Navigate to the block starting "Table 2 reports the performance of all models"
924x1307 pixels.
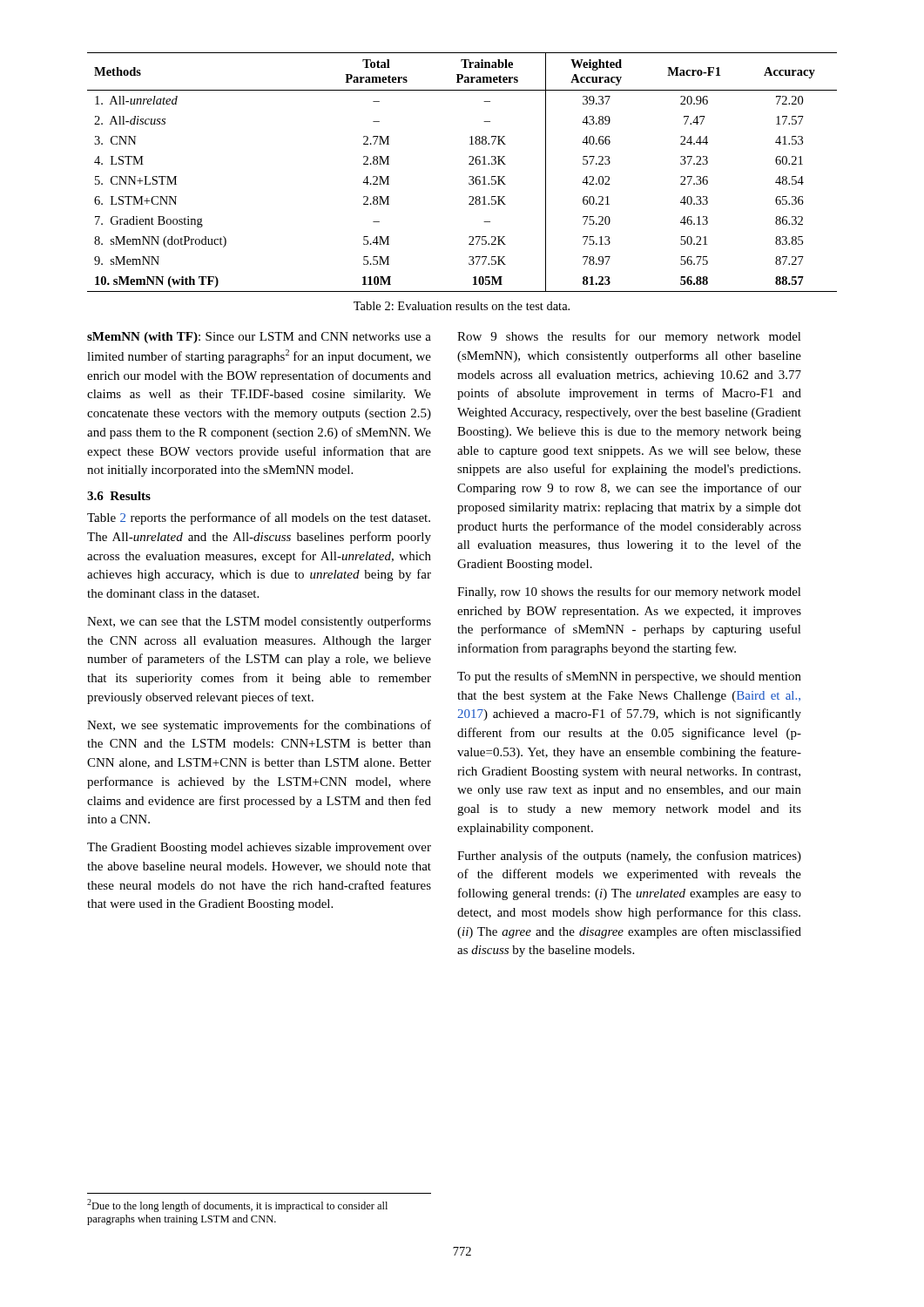coord(259,711)
